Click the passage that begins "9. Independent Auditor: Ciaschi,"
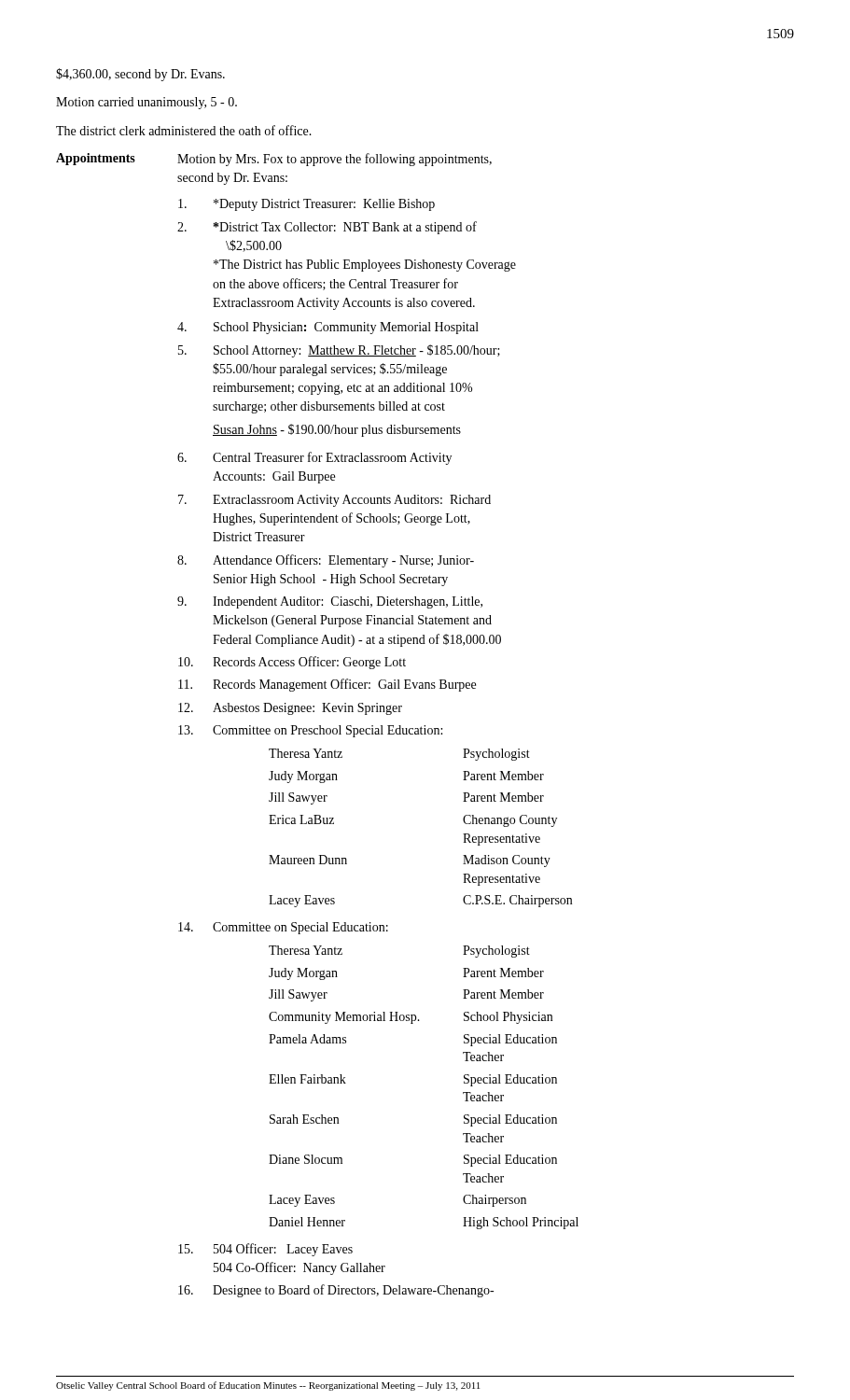 (x=486, y=621)
